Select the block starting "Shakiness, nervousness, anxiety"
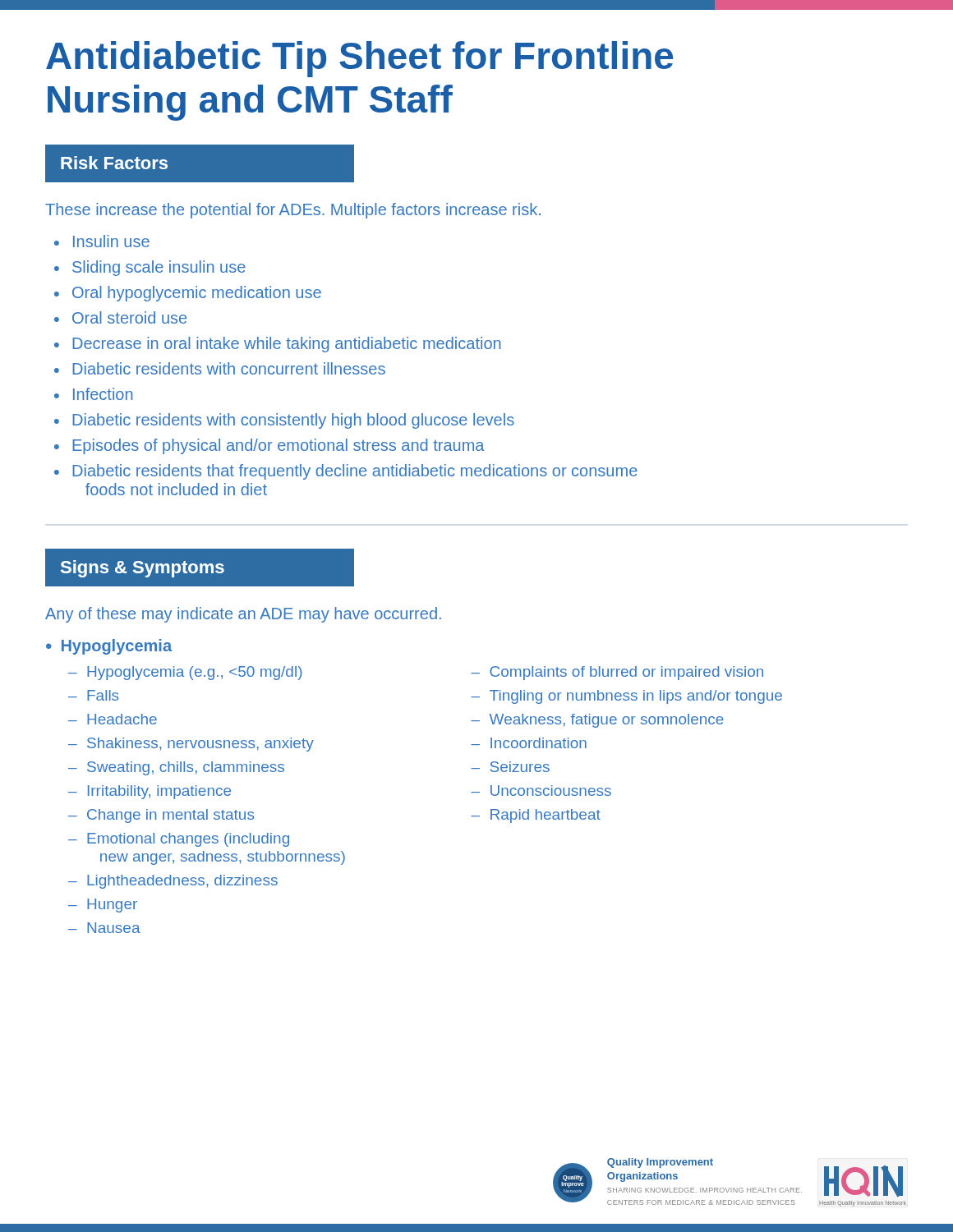 point(200,743)
